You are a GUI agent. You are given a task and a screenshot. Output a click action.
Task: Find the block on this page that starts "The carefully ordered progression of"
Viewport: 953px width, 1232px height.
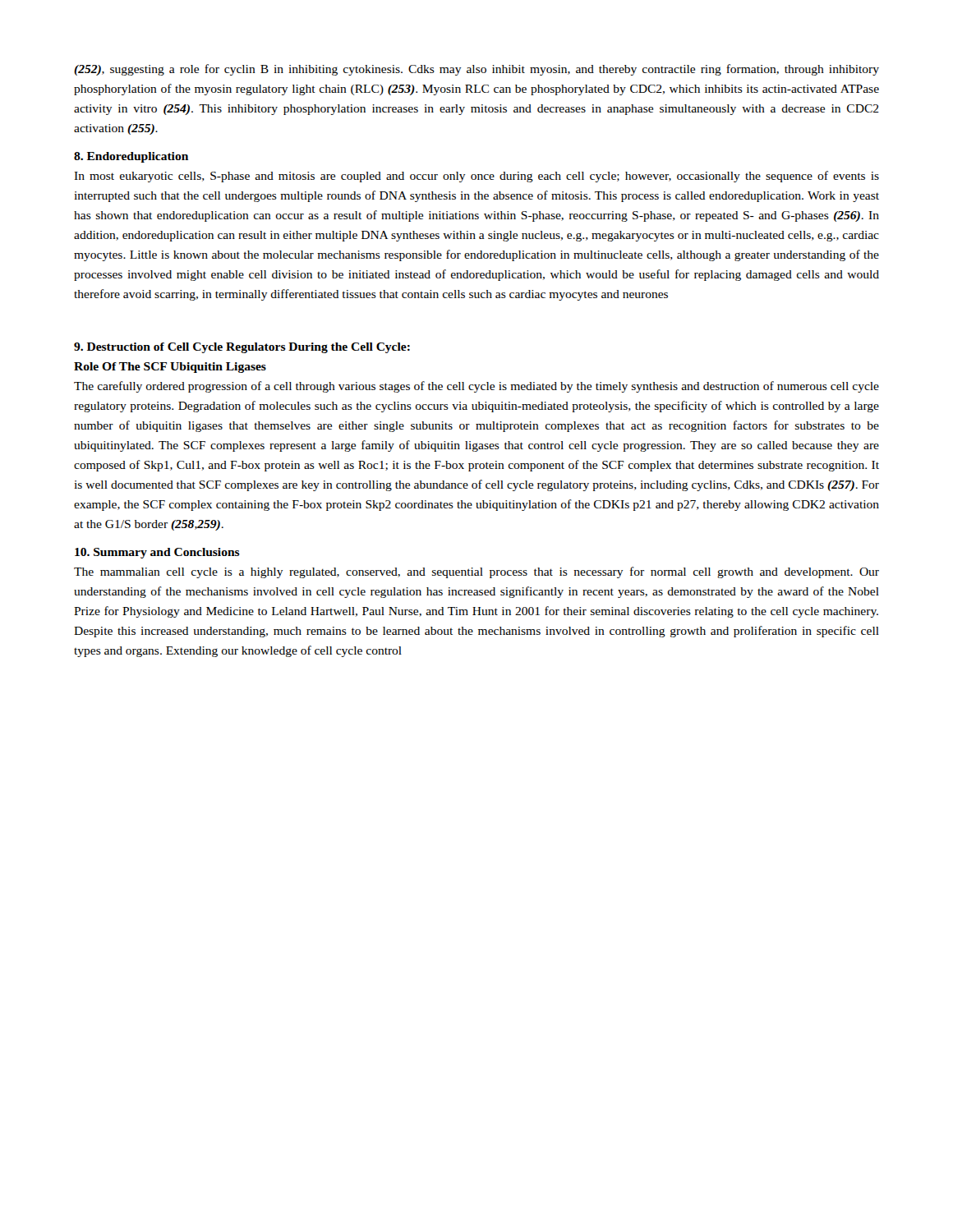pyautogui.click(x=476, y=455)
